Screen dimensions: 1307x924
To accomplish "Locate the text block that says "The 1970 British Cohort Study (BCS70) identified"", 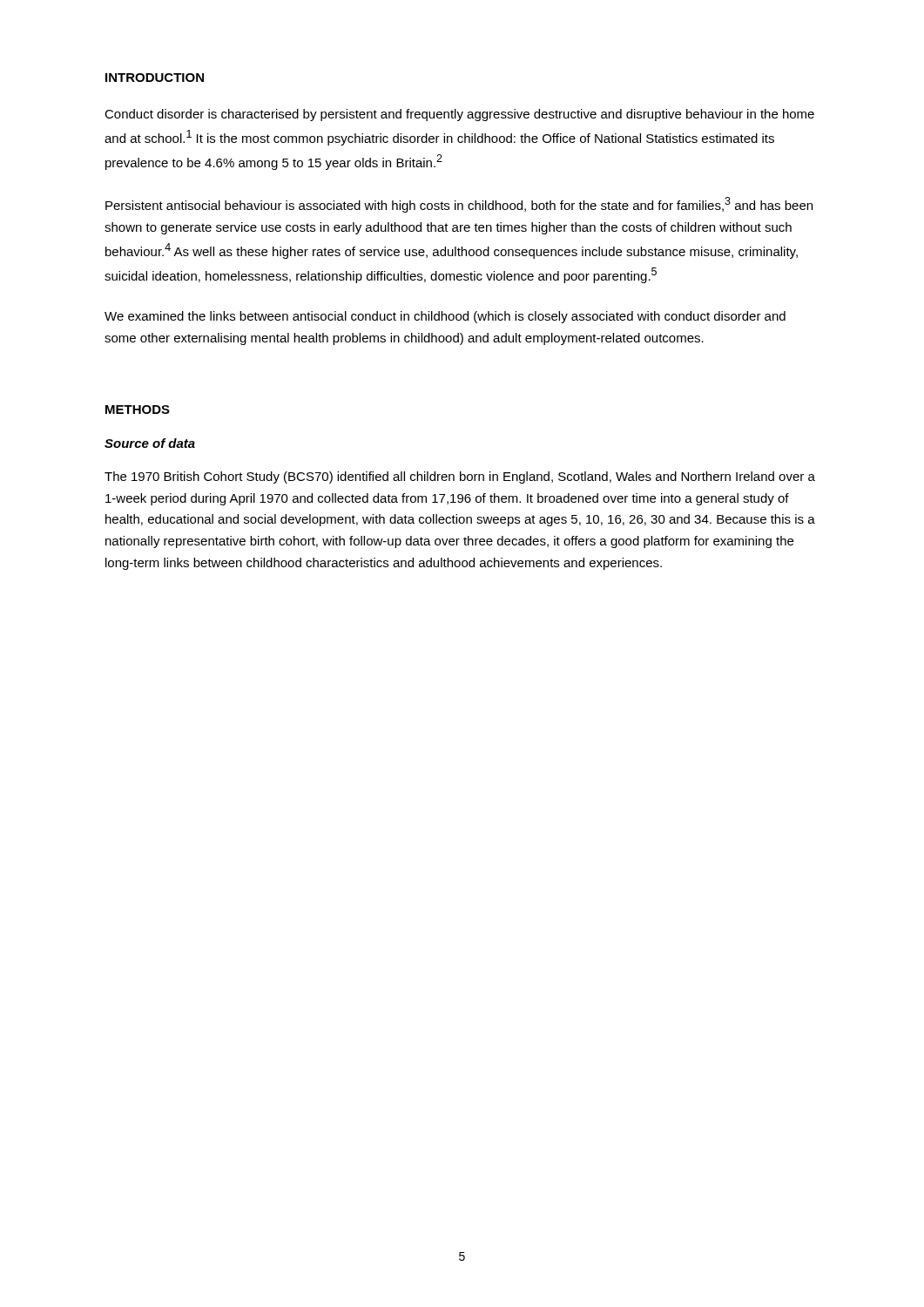I will coord(460,519).
